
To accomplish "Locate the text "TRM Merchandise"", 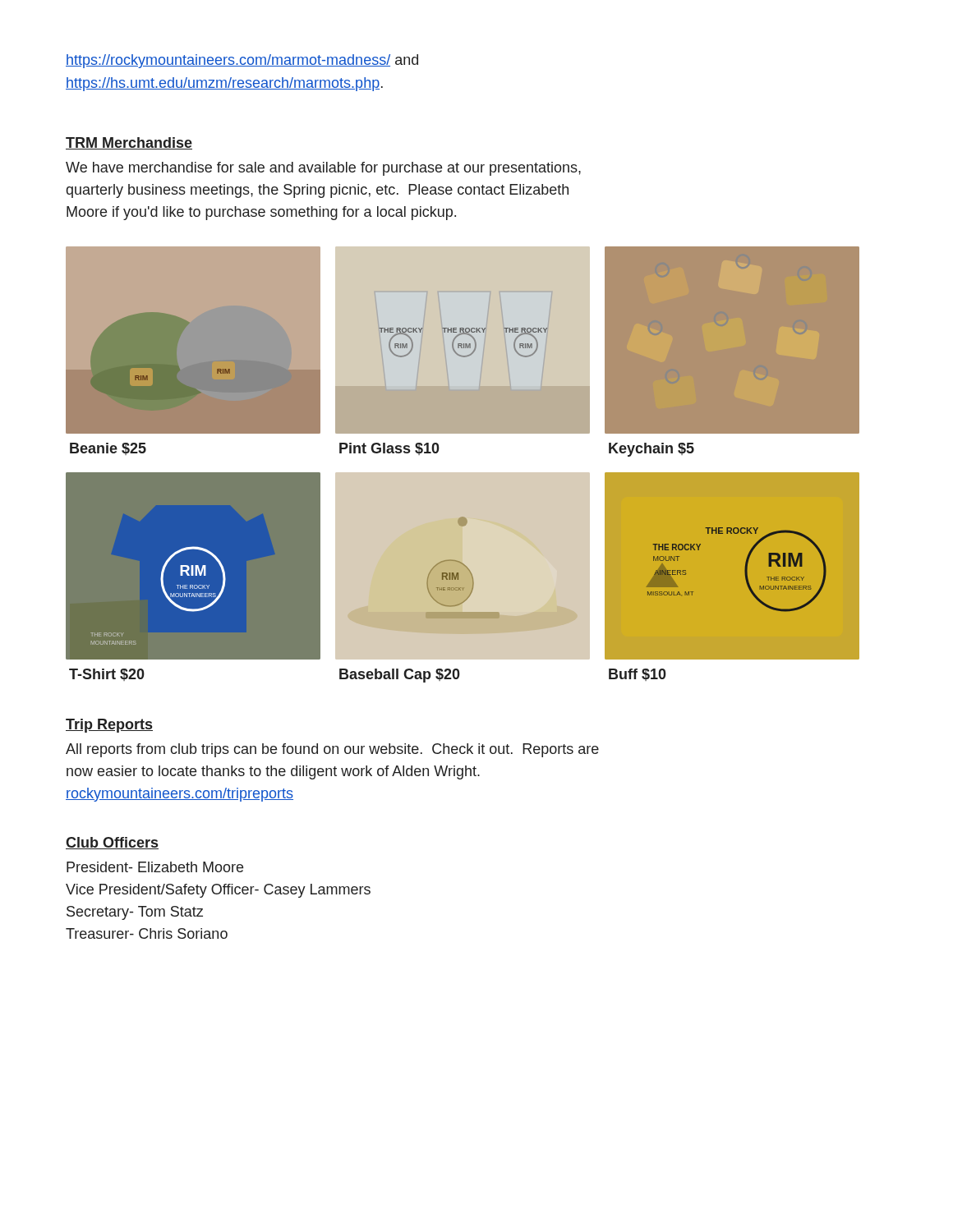I will click(x=129, y=143).
